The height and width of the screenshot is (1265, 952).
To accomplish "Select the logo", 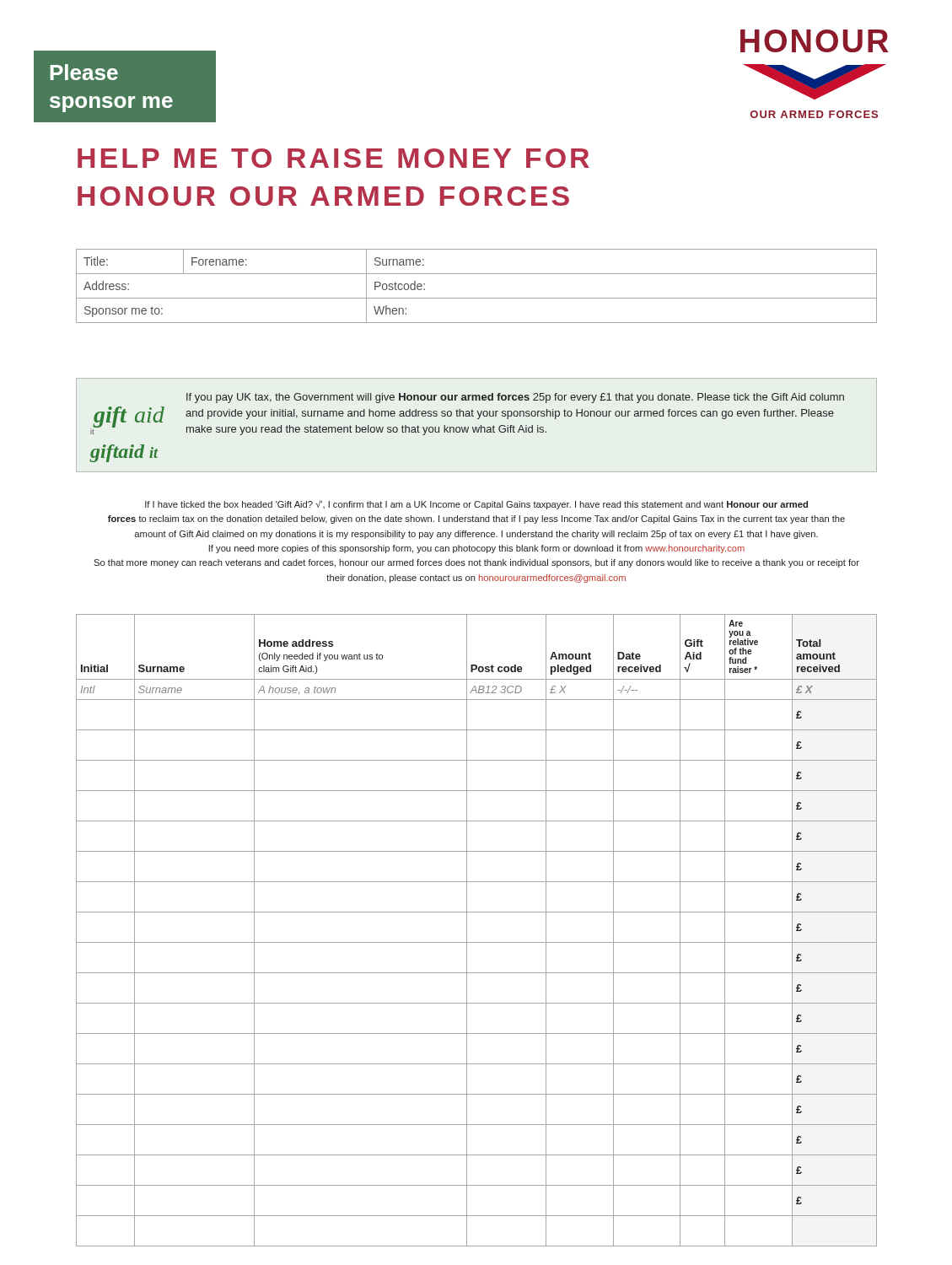I will (815, 69).
